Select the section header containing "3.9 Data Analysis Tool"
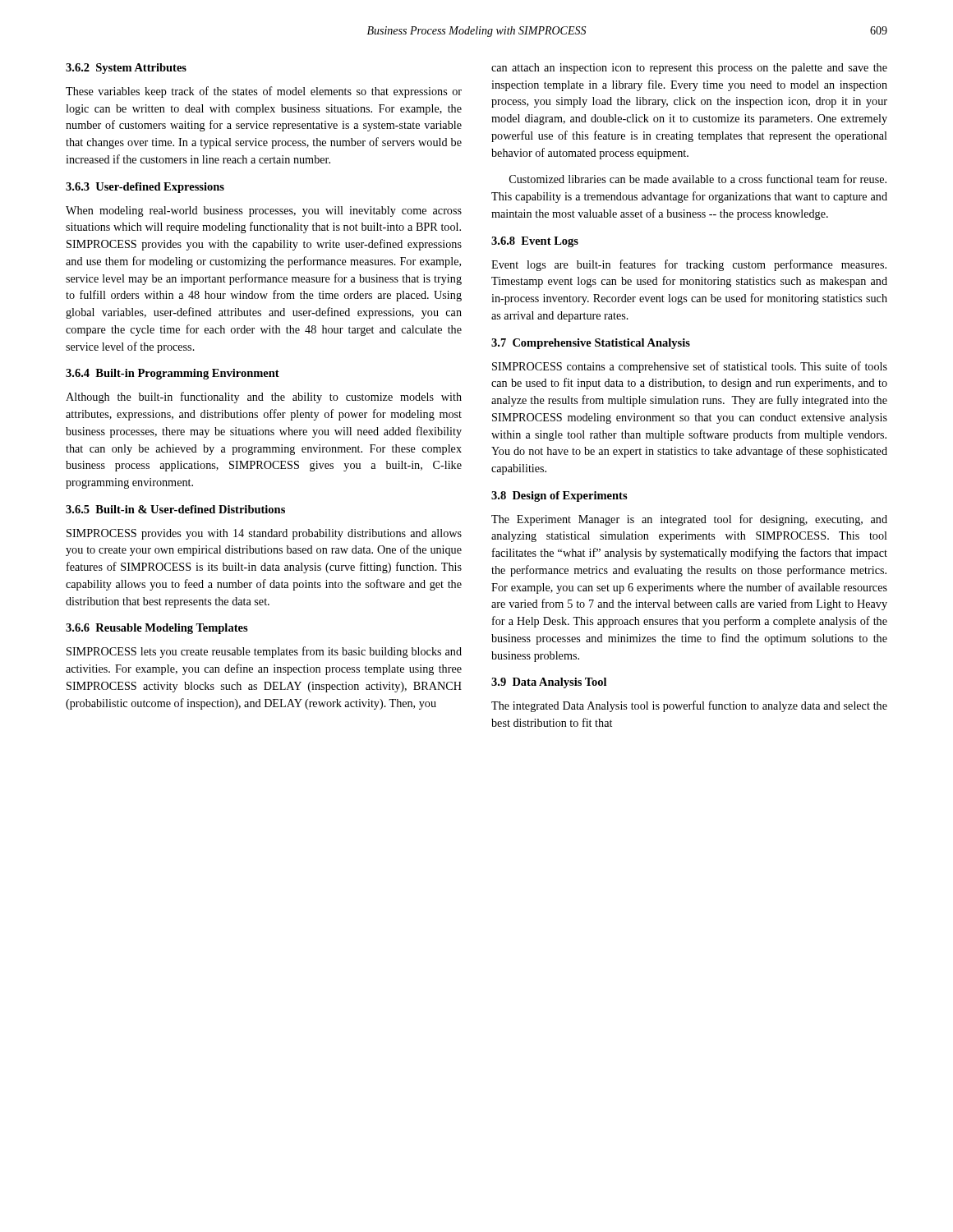953x1232 pixels. coord(549,682)
